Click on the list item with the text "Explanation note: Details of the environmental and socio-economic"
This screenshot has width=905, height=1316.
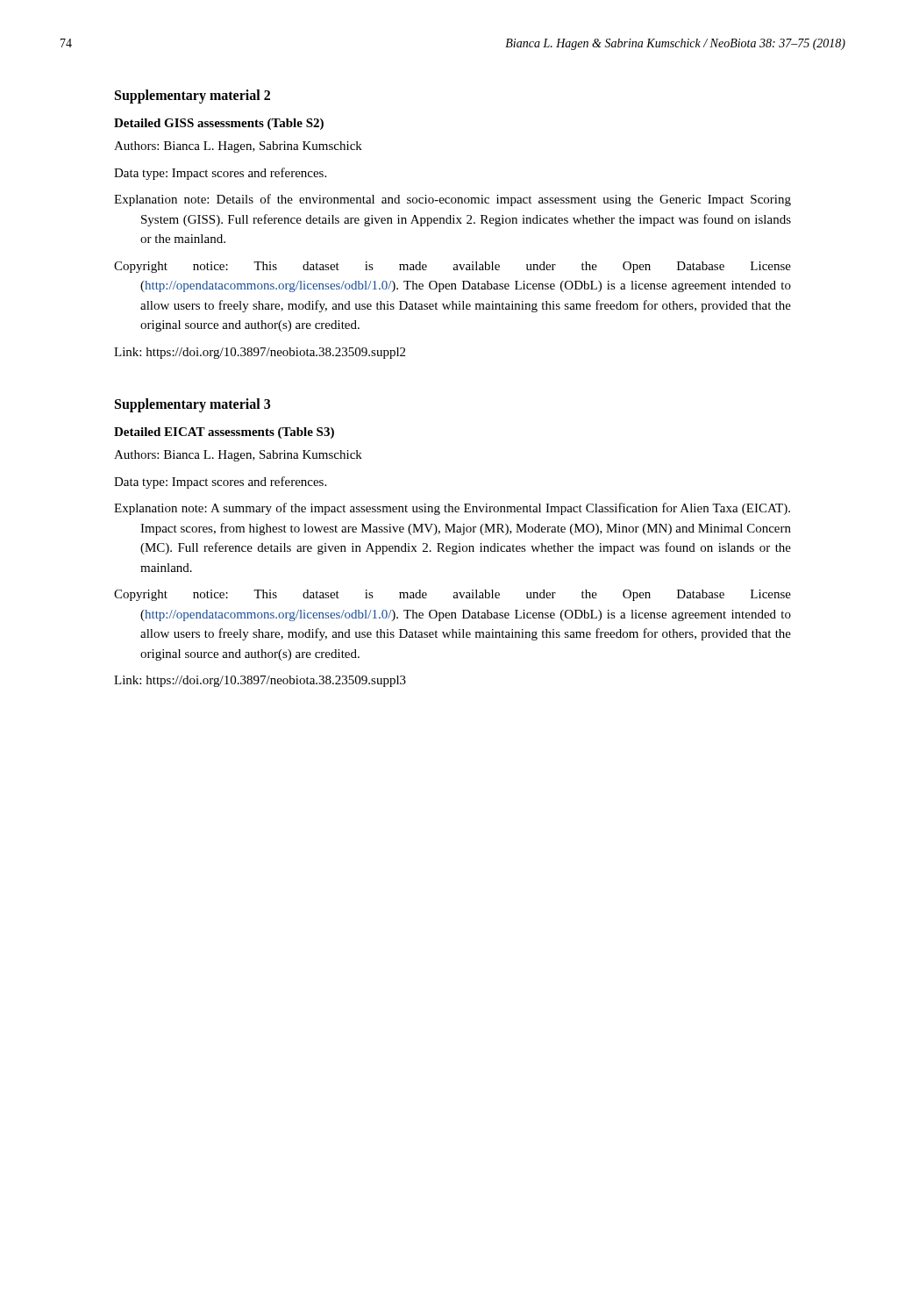coord(452,219)
